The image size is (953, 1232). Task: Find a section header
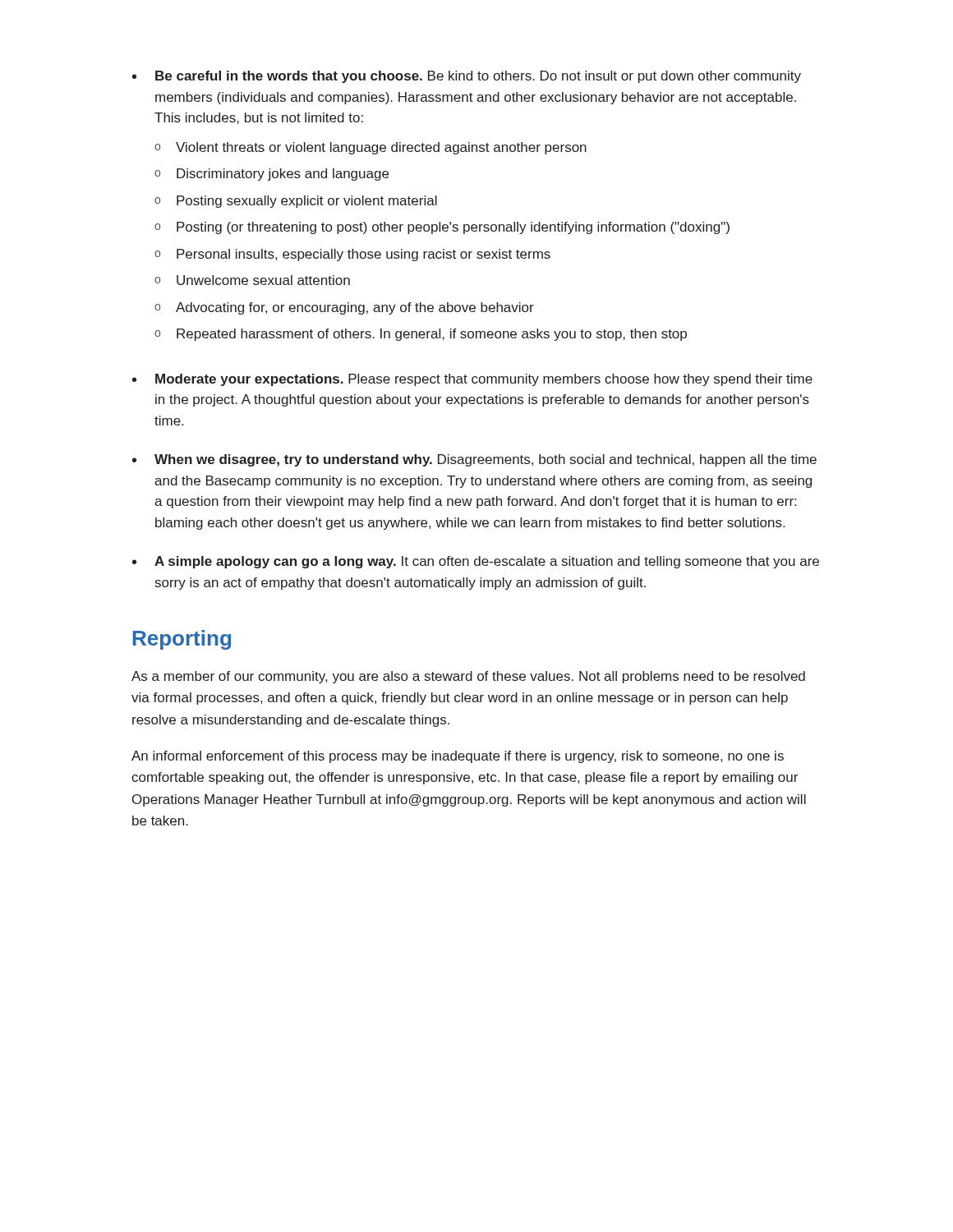(182, 638)
